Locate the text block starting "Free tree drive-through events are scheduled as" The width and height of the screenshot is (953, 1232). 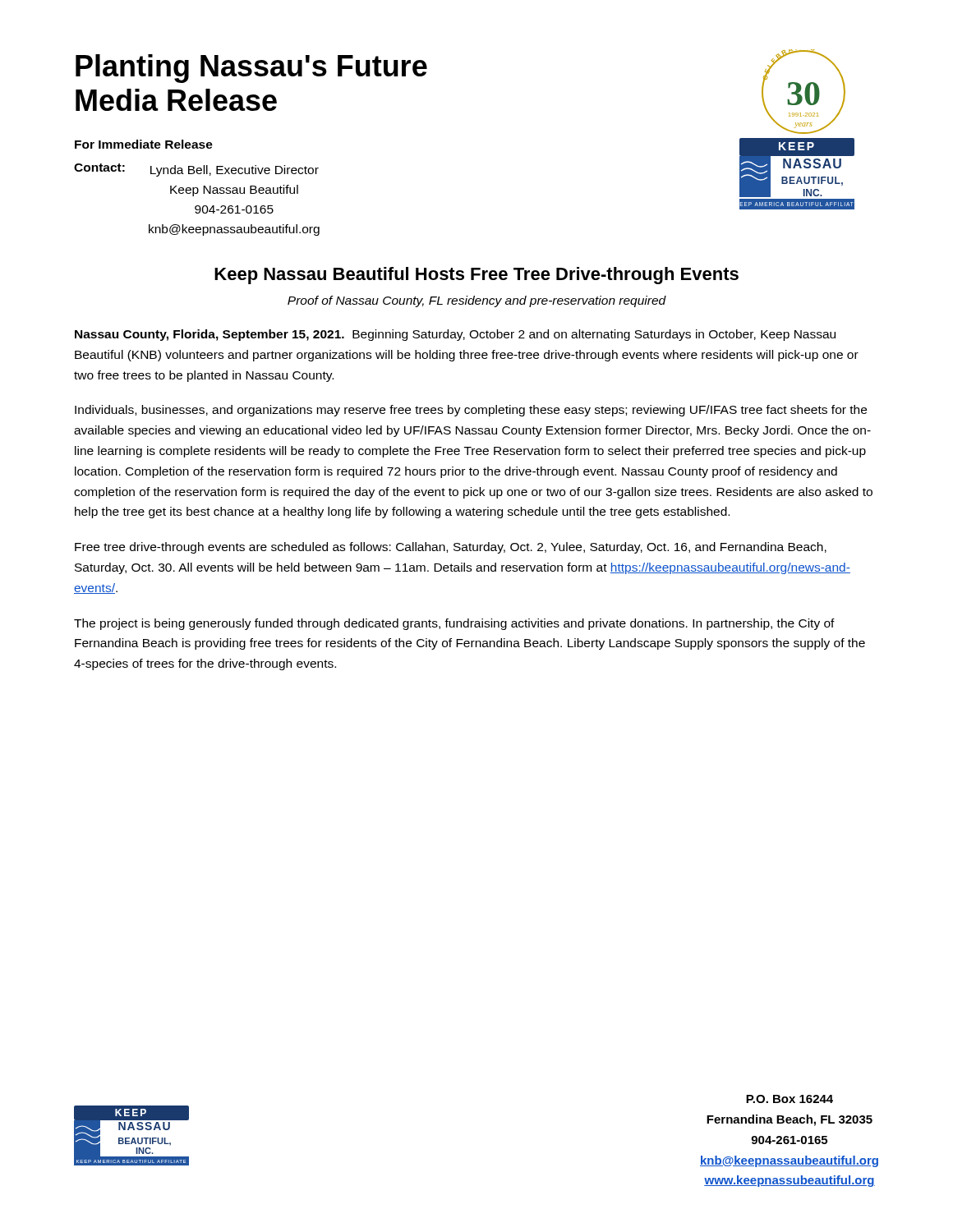[462, 567]
